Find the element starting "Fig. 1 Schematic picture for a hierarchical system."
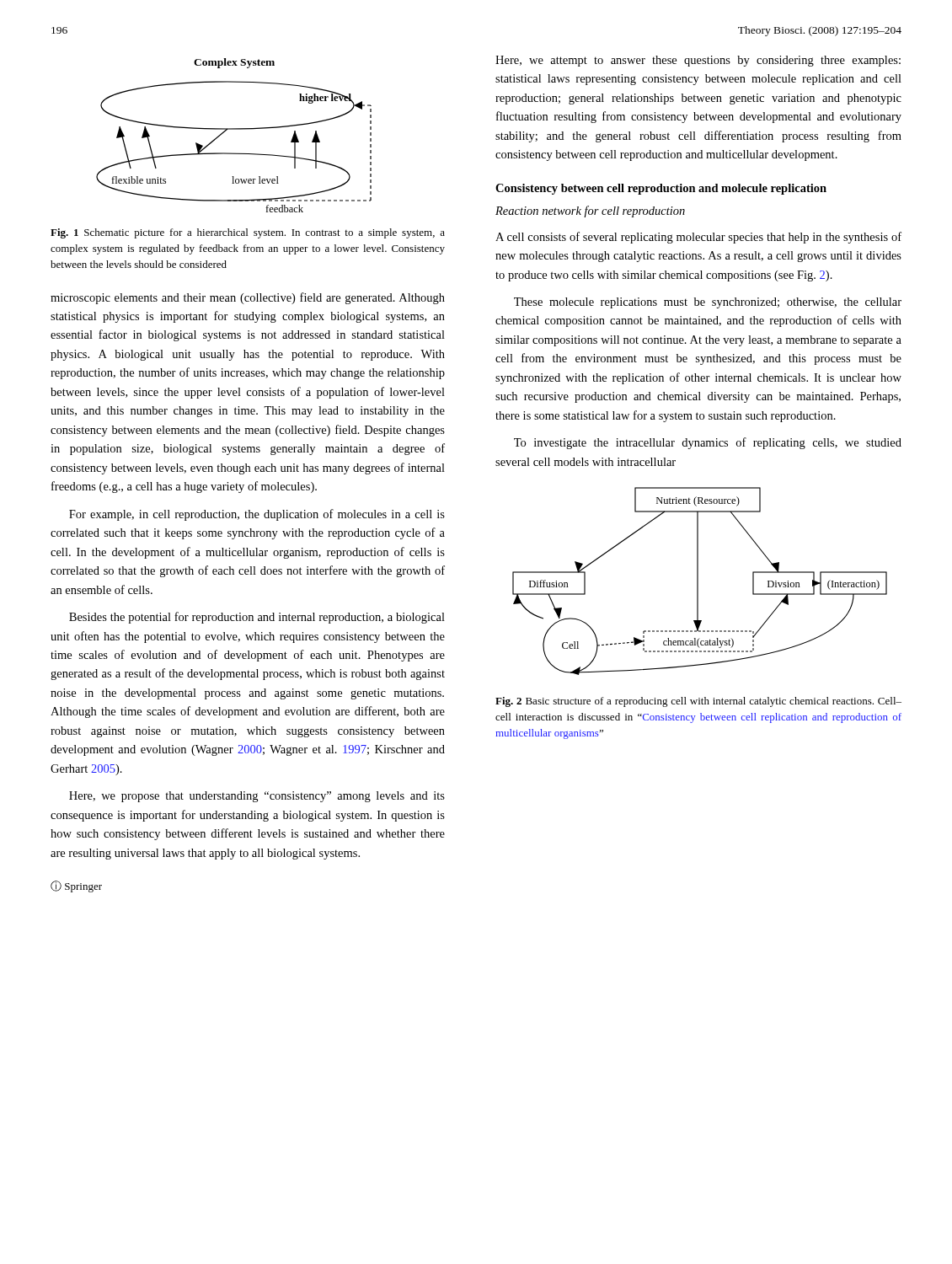 248,249
